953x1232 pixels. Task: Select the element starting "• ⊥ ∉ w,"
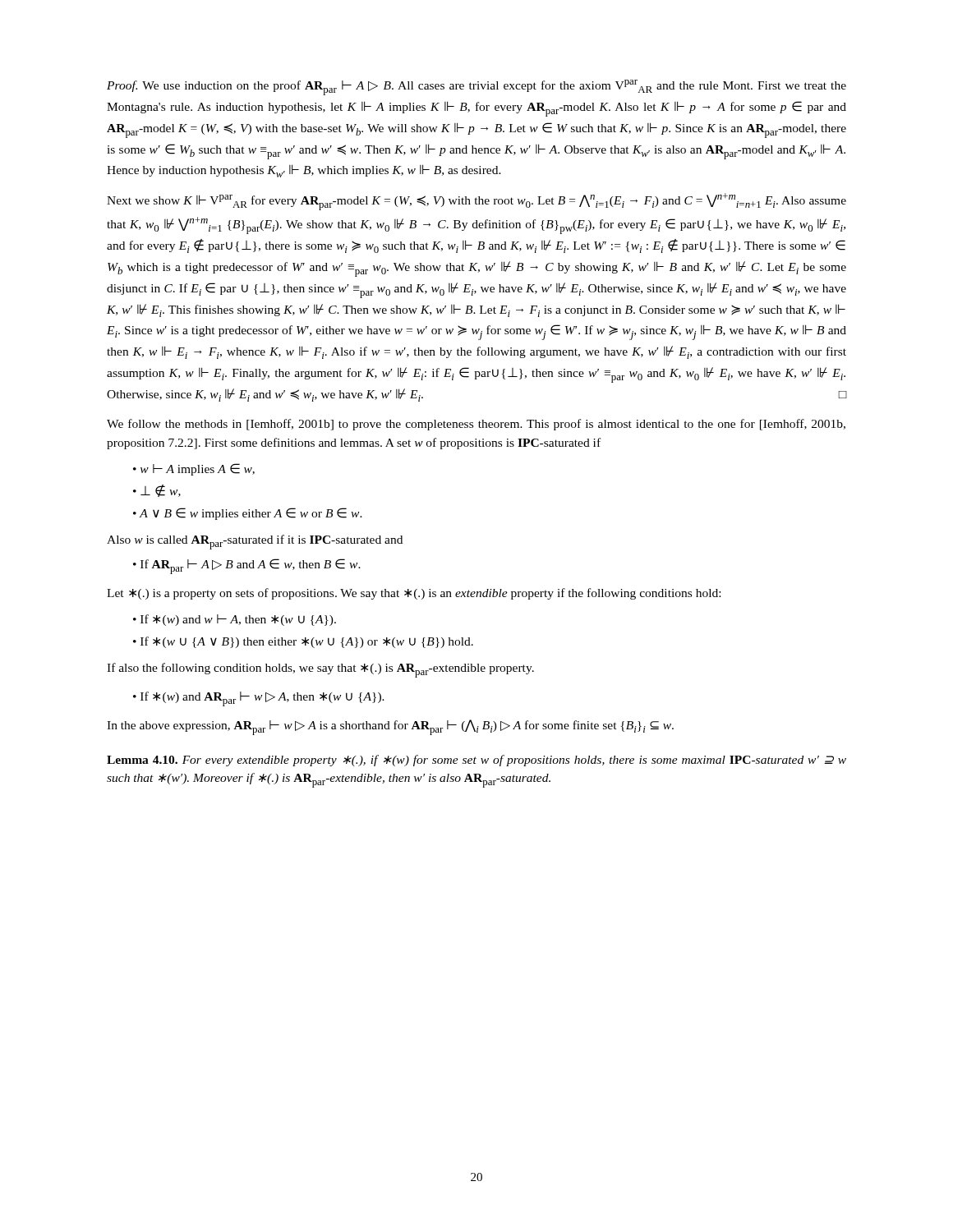tap(157, 491)
